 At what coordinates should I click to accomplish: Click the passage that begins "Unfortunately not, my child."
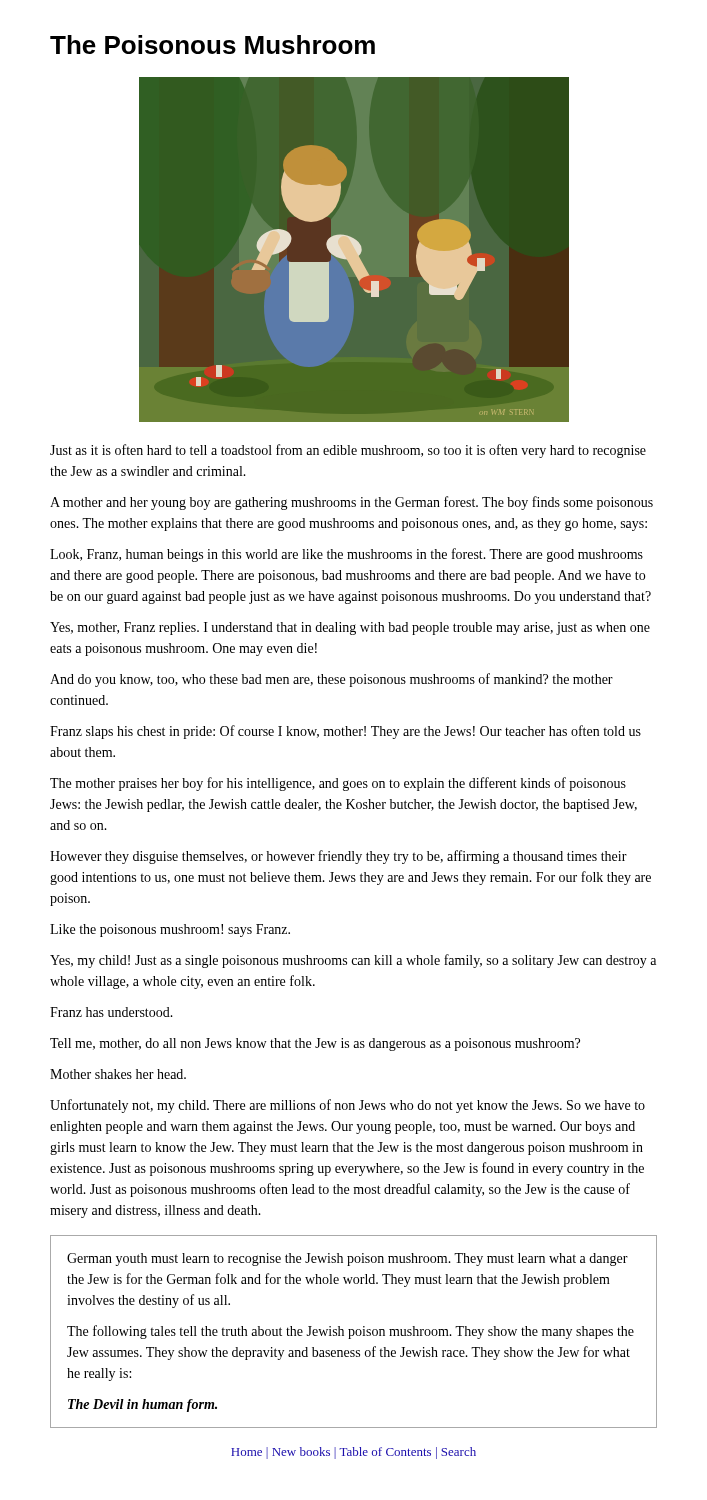click(347, 1158)
